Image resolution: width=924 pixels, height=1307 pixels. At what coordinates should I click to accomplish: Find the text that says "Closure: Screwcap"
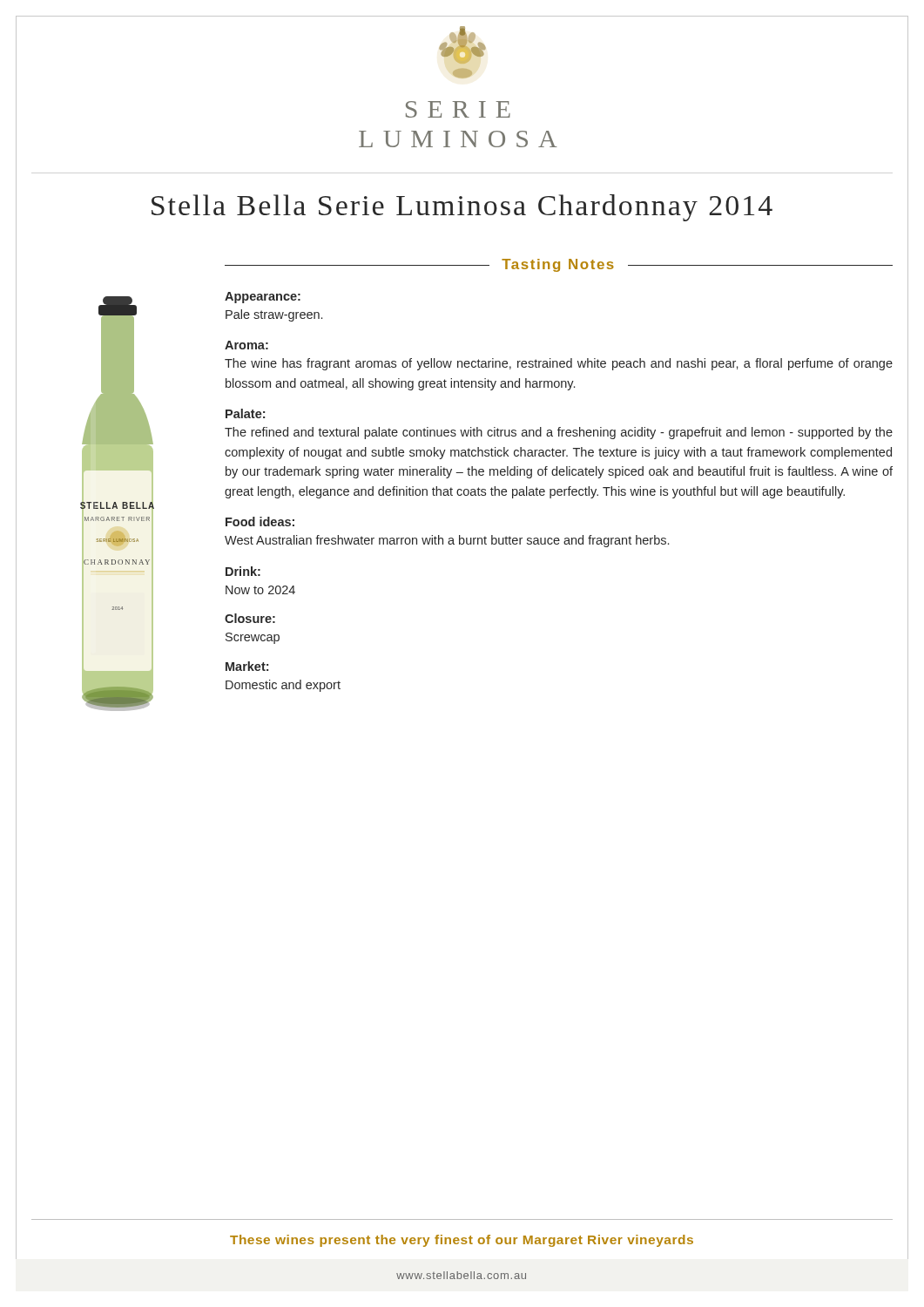250,618
